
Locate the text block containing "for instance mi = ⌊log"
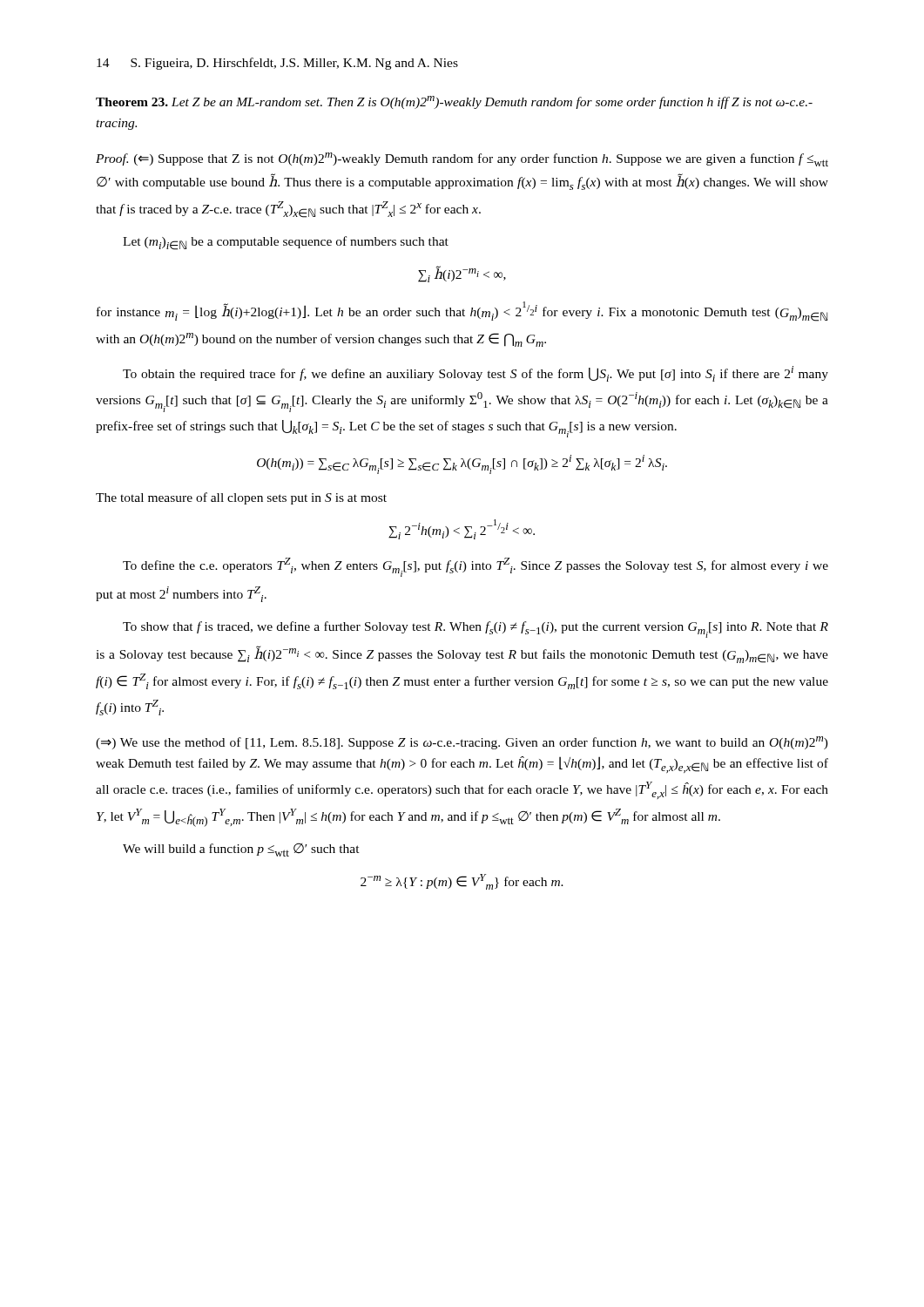pyautogui.click(x=462, y=324)
